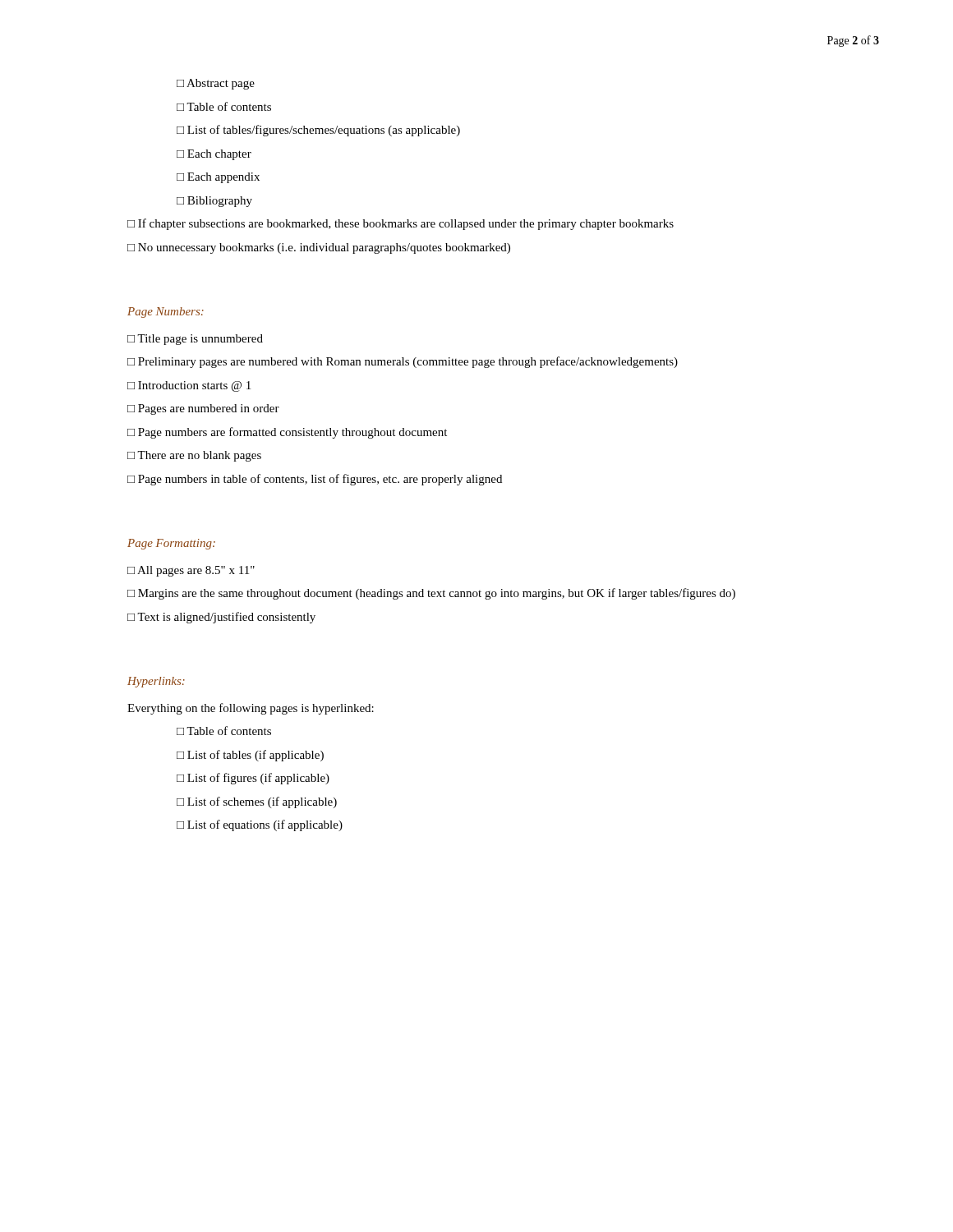The width and height of the screenshot is (953, 1232).
Task: Point to the text block starting "□ Text is aligned/justified"
Action: (x=222, y=616)
